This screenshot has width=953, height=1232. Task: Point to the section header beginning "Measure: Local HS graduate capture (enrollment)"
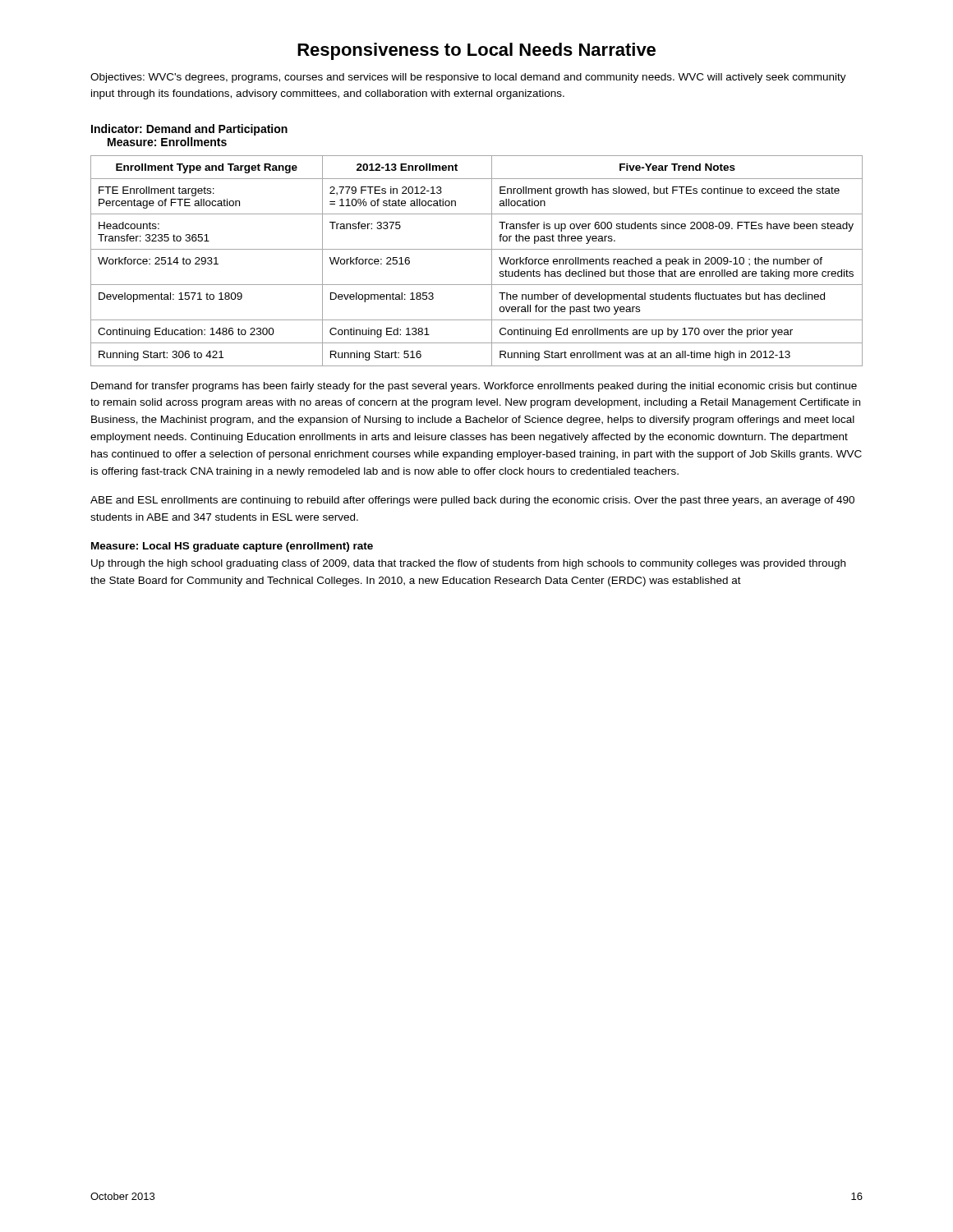pos(232,547)
